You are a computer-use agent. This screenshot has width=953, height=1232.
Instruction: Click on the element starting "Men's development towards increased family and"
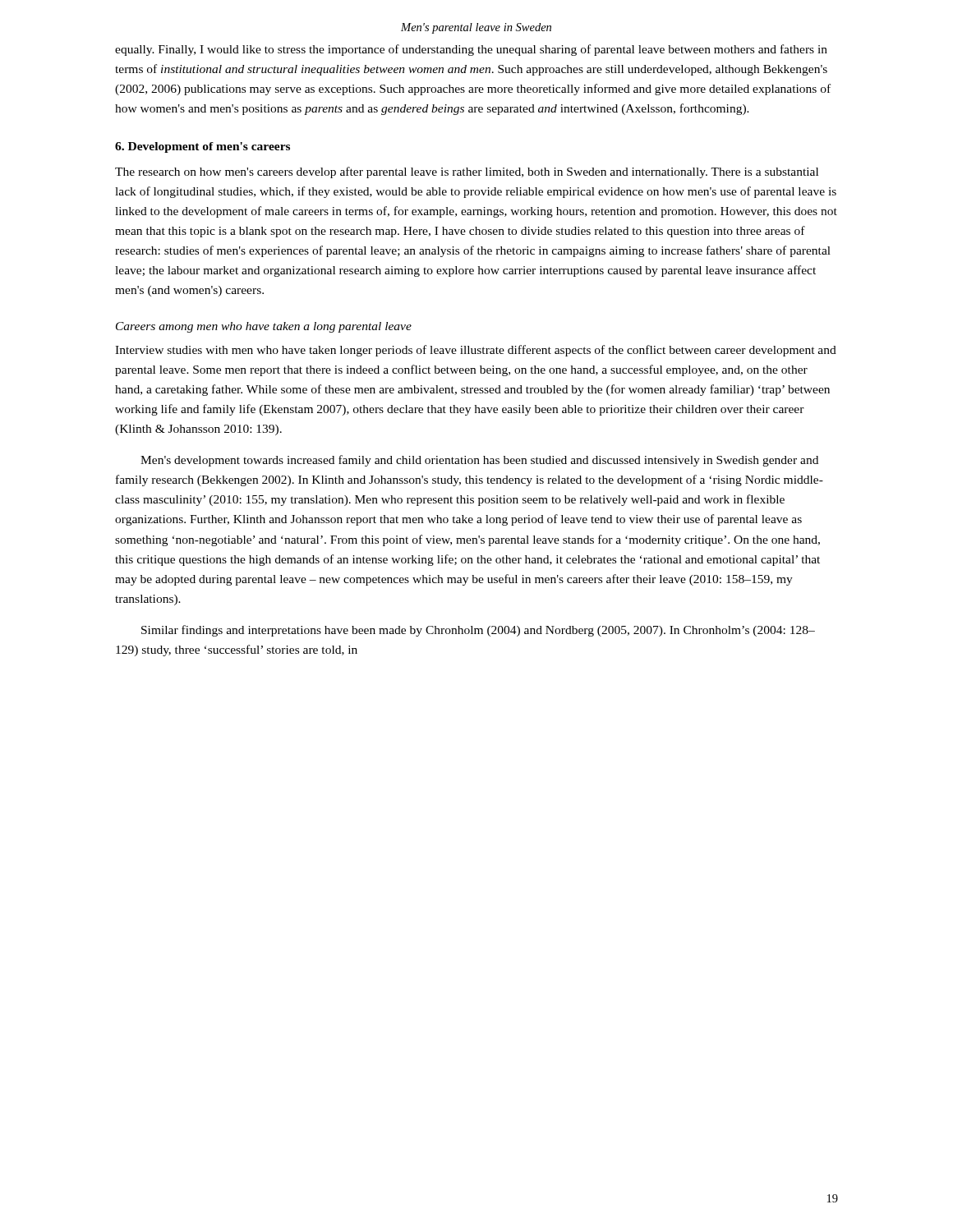pyautogui.click(x=476, y=529)
